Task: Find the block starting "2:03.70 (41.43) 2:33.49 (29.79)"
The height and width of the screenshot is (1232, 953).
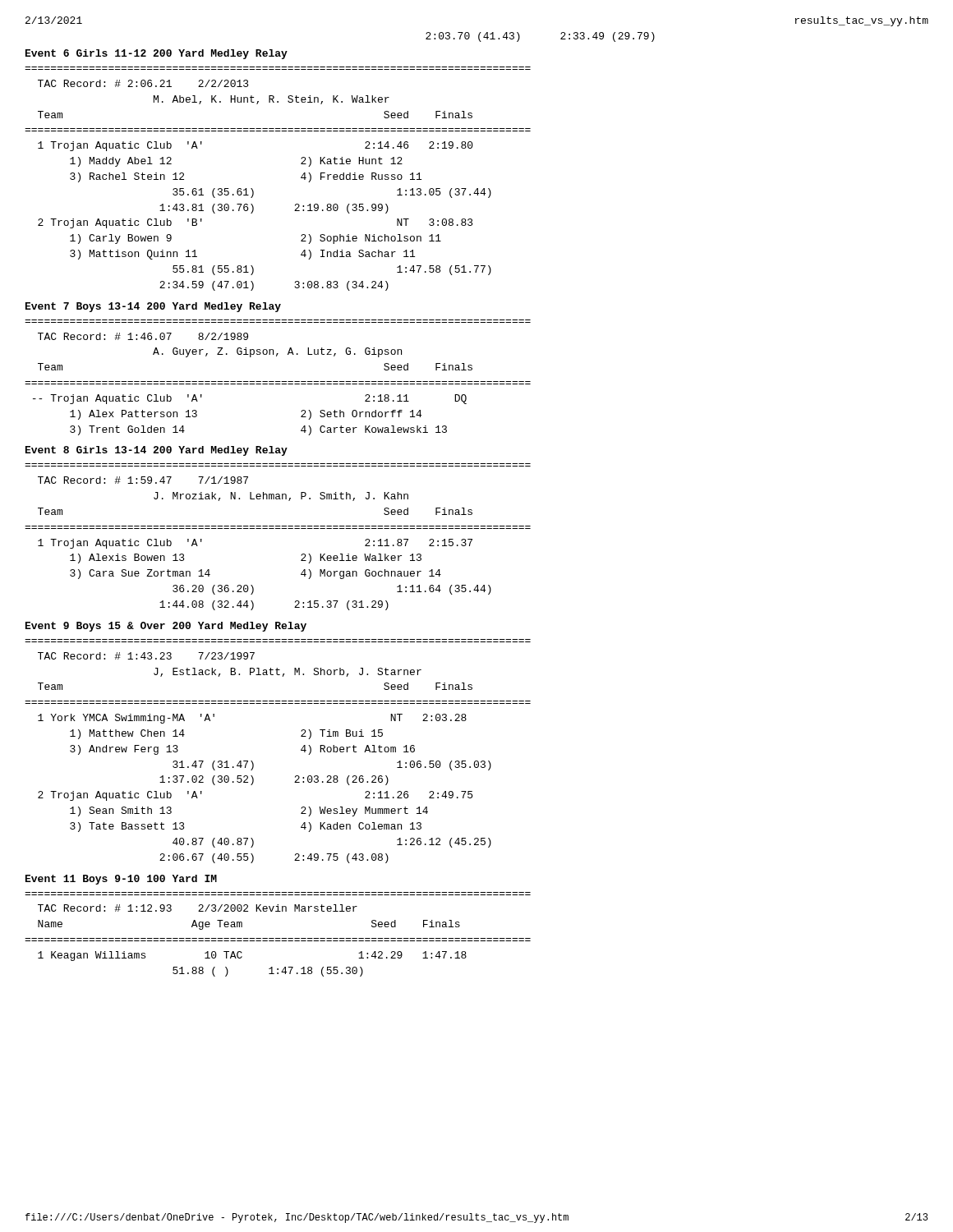Action: (476, 37)
